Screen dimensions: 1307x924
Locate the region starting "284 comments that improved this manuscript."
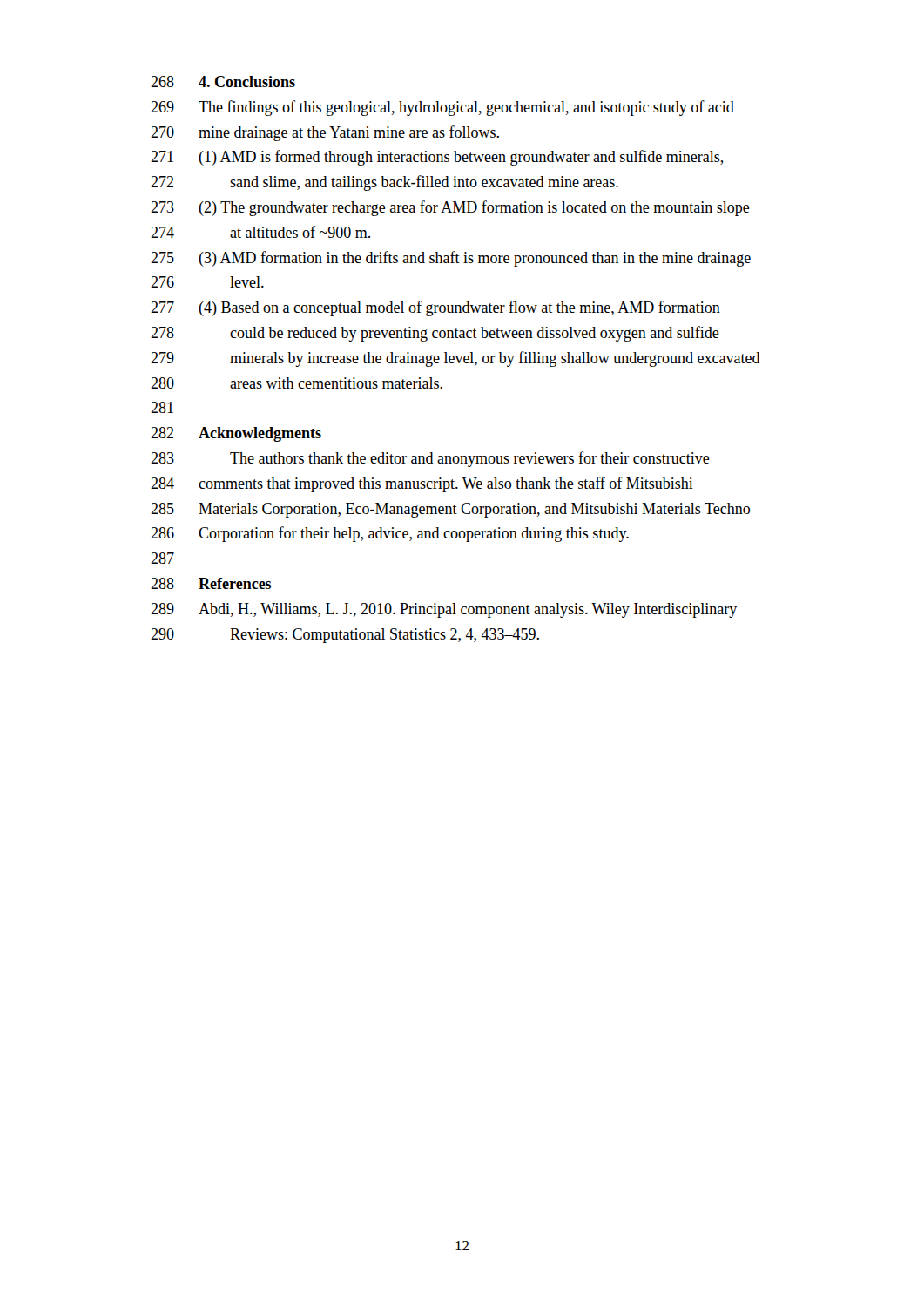462,484
